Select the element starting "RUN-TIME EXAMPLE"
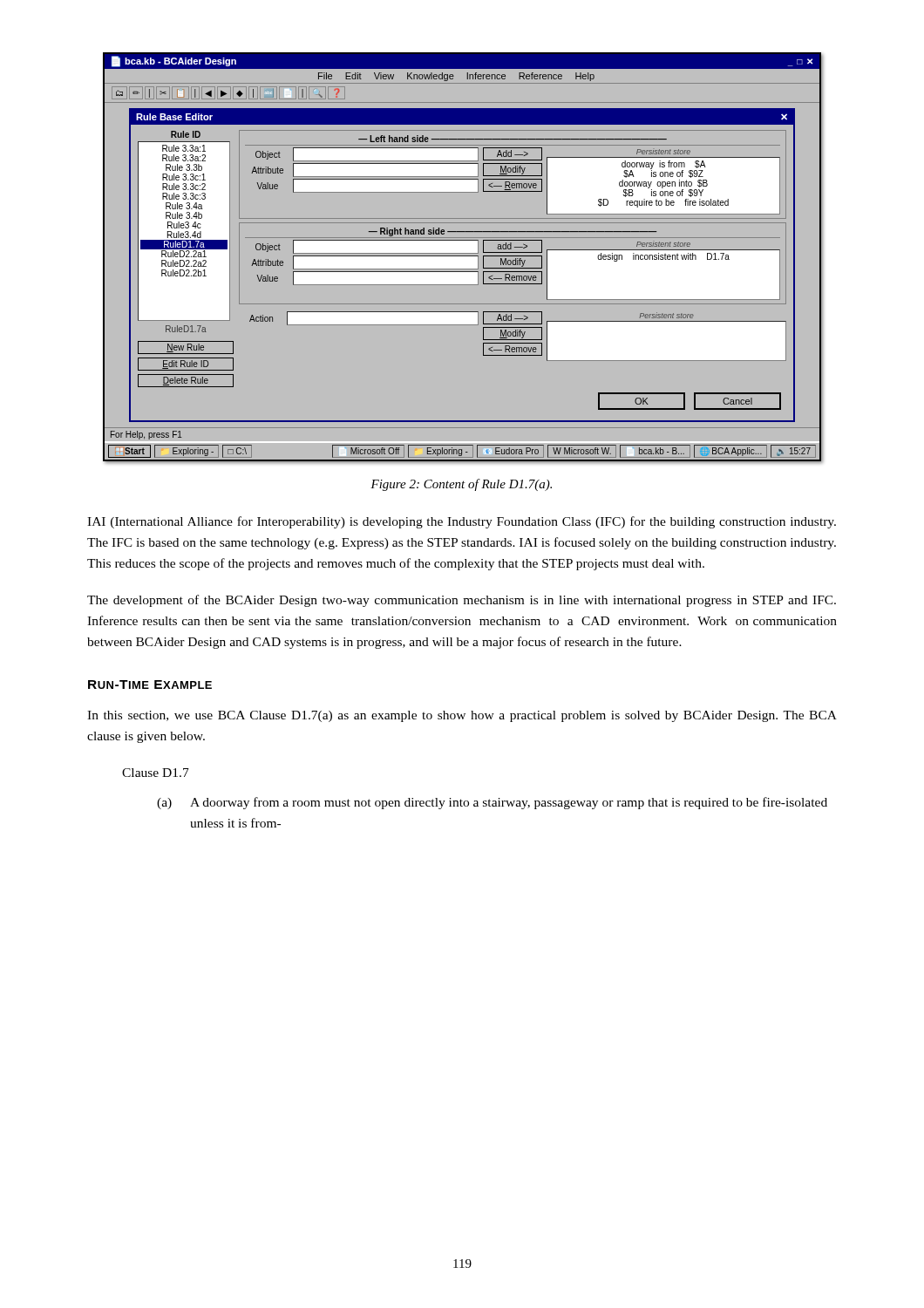Viewport: 924px width, 1308px height. 150,684
